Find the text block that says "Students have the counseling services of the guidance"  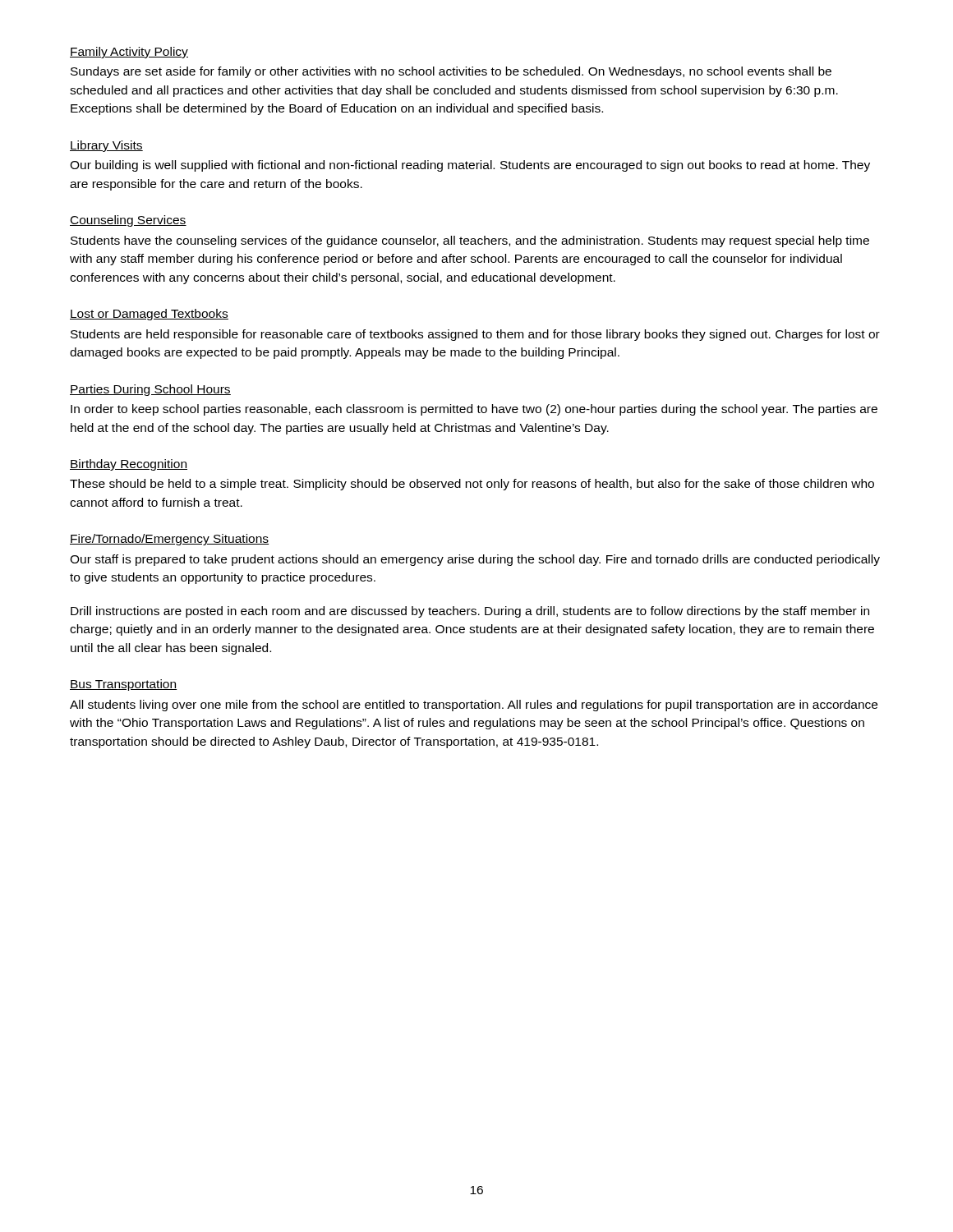(476, 259)
